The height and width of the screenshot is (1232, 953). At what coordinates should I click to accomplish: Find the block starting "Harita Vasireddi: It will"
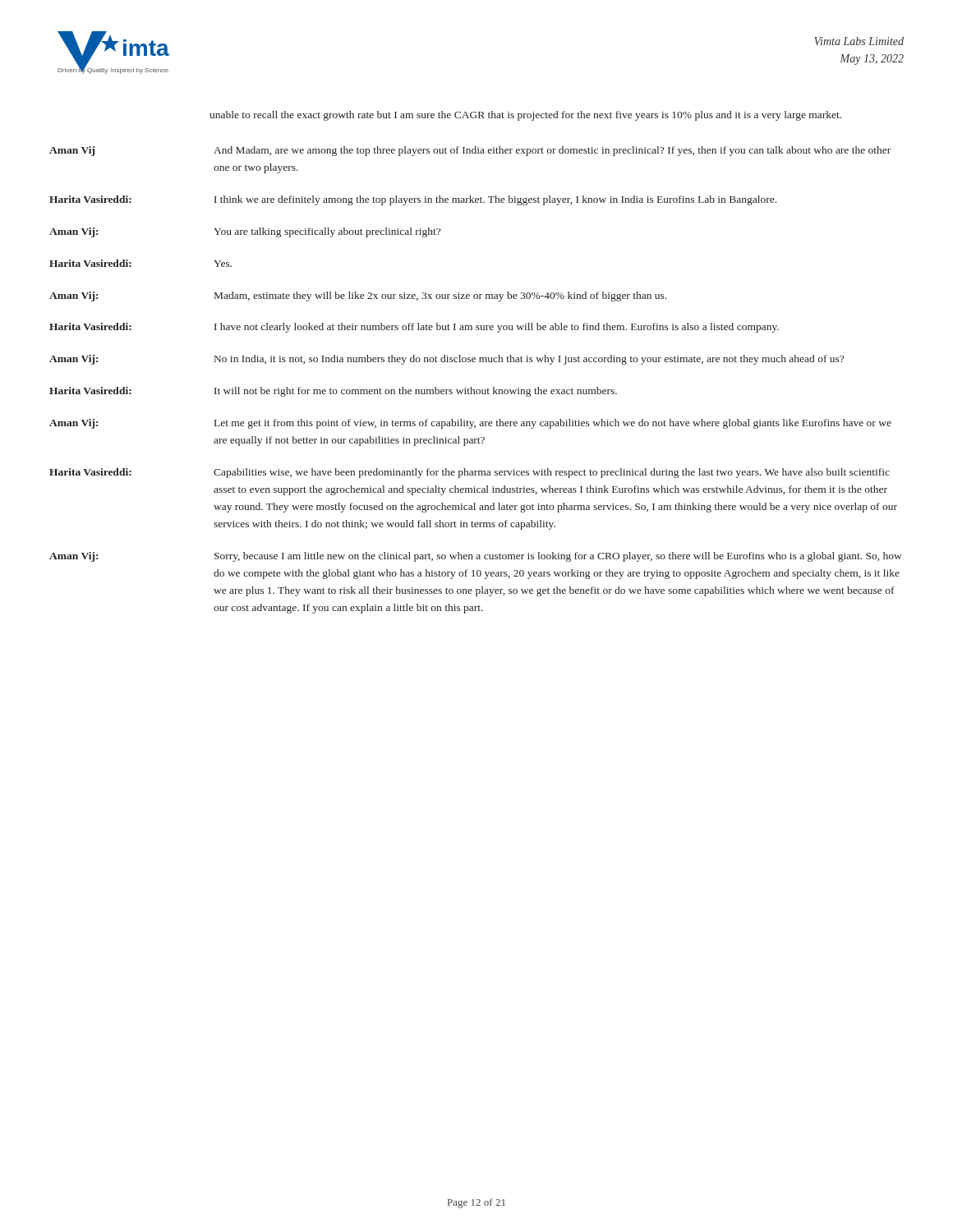coord(476,392)
